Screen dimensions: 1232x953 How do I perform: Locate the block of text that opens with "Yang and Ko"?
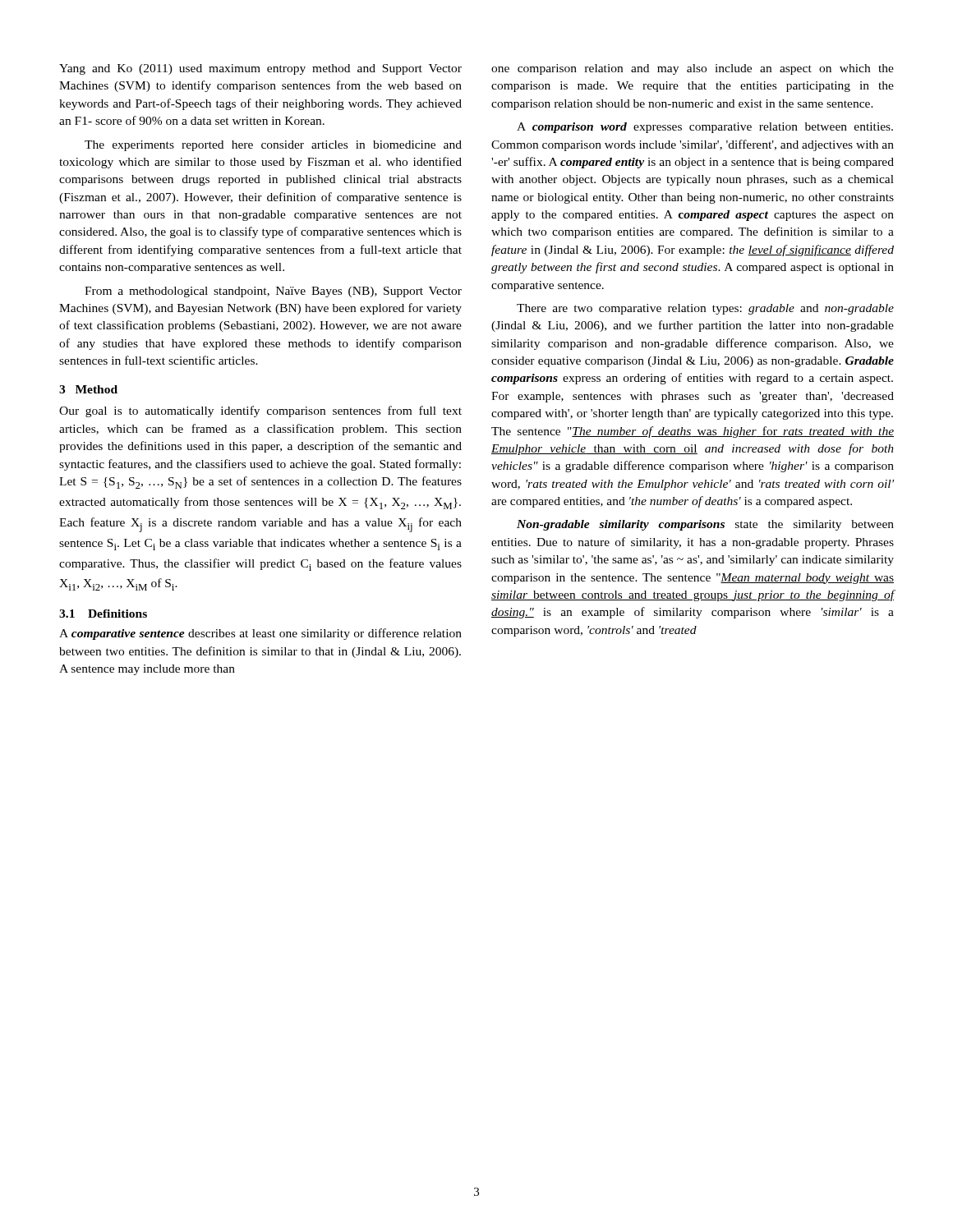click(260, 214)
